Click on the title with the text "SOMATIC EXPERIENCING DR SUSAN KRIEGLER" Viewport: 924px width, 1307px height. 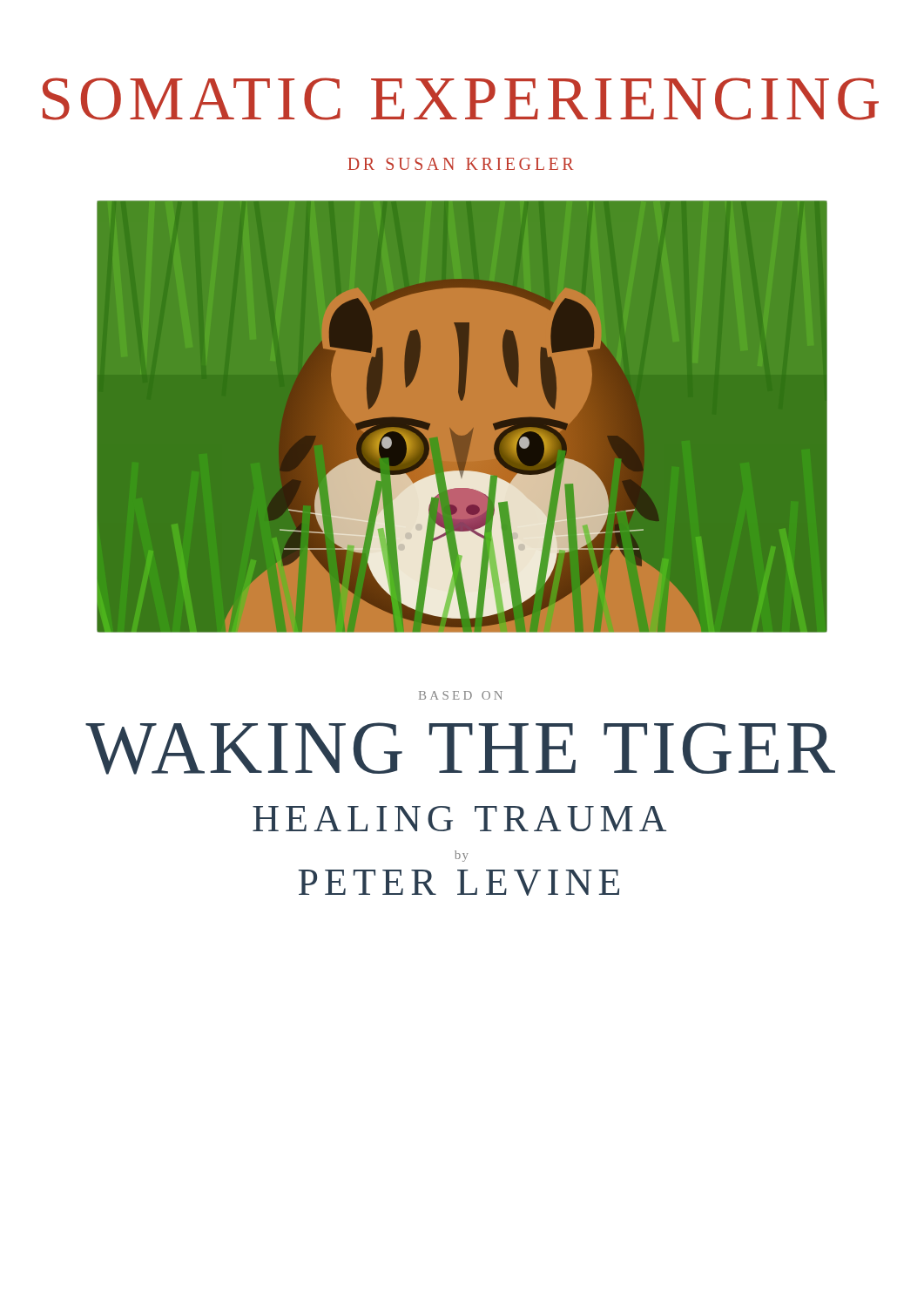pos(462,118)
